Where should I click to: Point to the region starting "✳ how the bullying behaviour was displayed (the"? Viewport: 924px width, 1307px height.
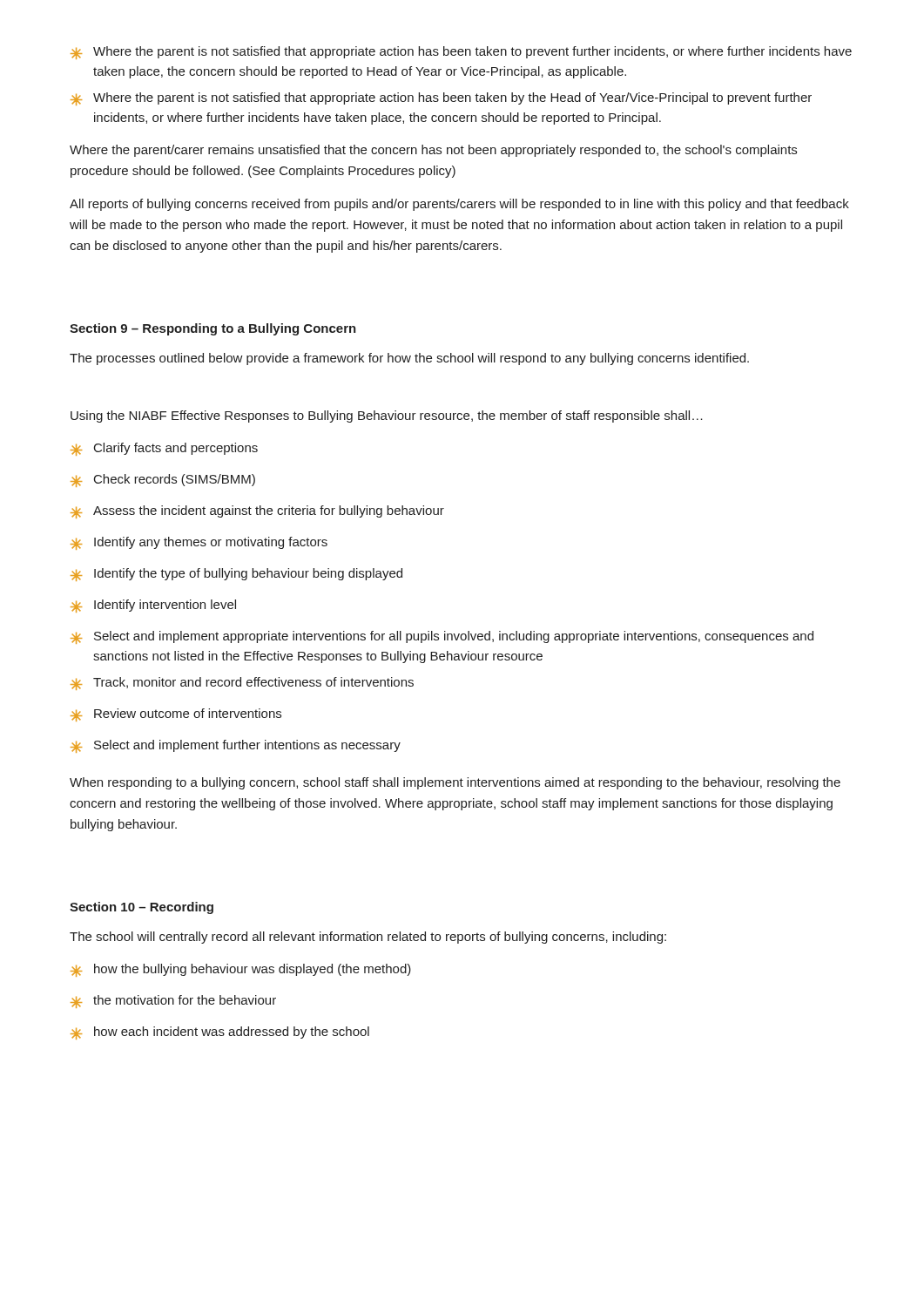[x=241, y=970]
